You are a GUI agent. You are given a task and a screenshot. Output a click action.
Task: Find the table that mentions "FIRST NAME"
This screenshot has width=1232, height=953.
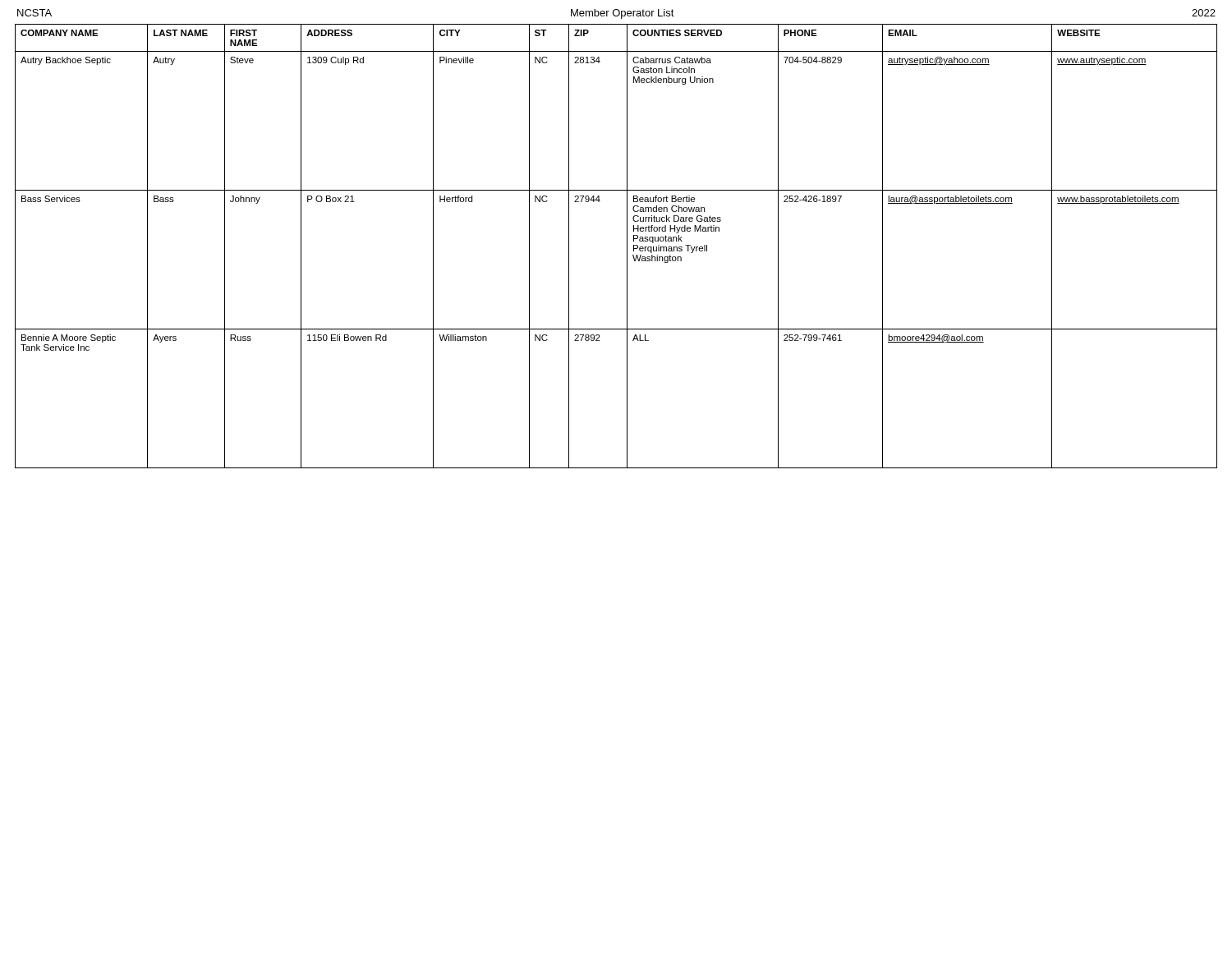(x=616, y=246)
